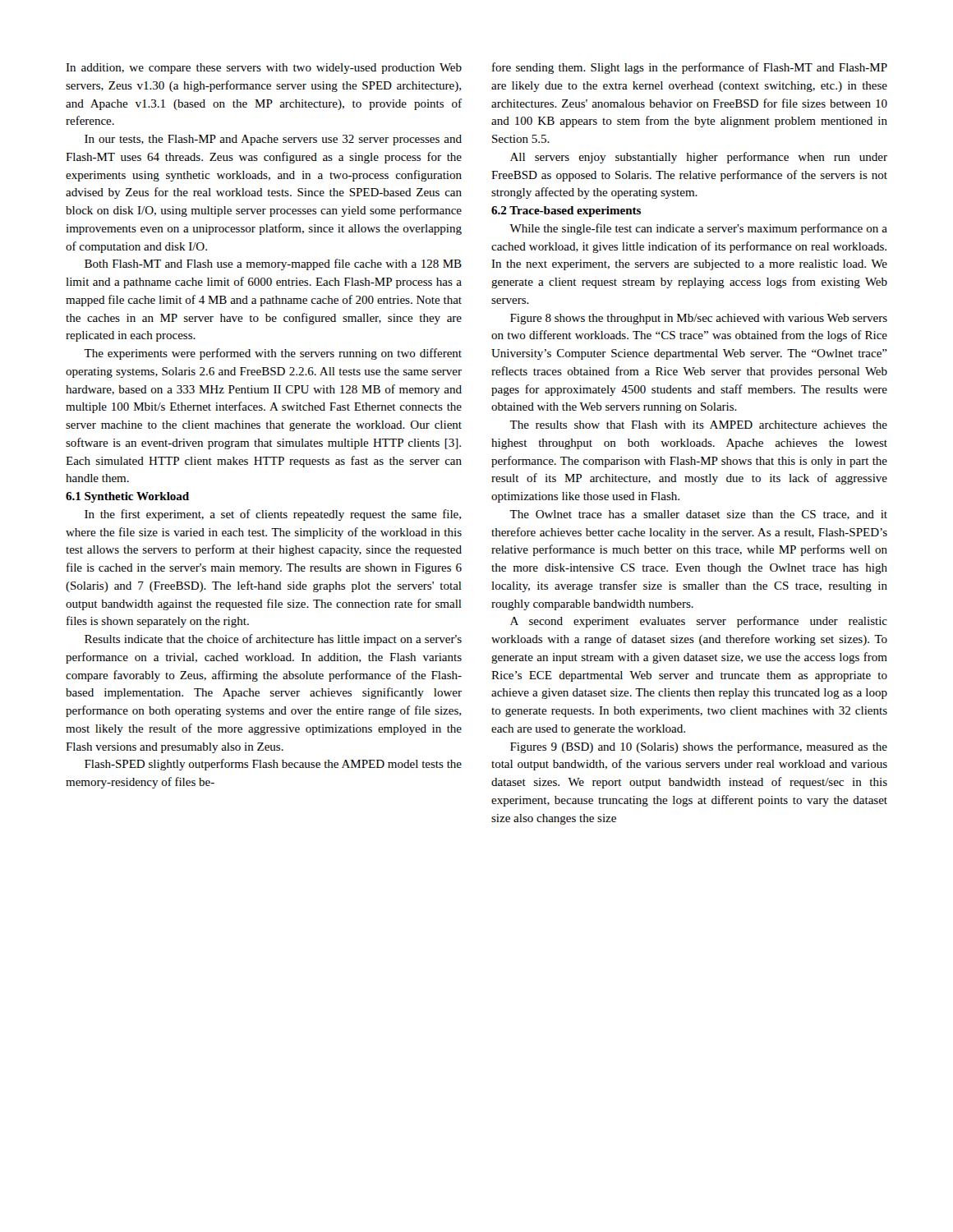This screenshot has height=1232, width=953.
Task: Locate the text starting "Figures 9 (BSD) and 10"
Action: 689,783
